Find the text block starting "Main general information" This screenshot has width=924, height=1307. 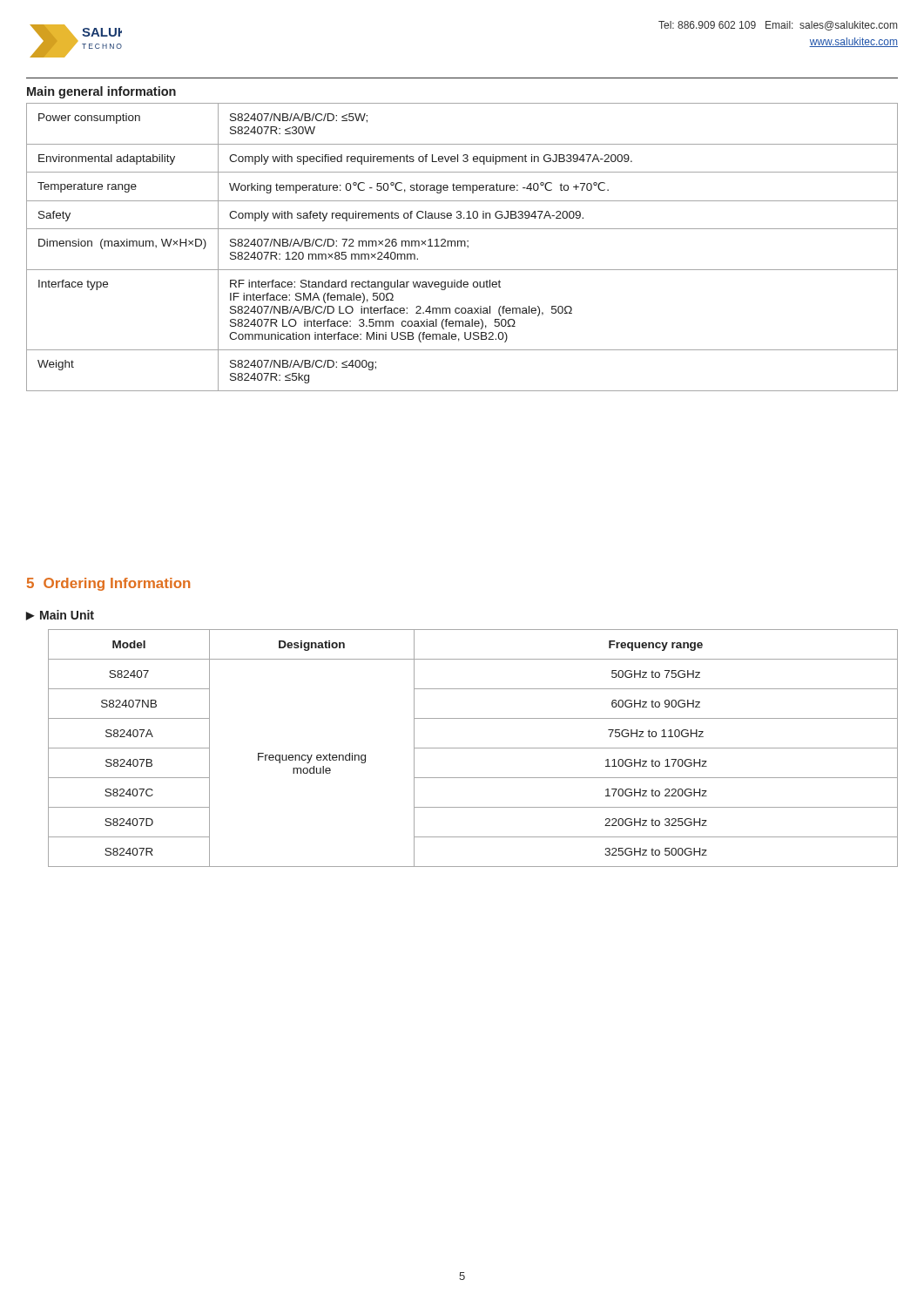click(101, 91)
